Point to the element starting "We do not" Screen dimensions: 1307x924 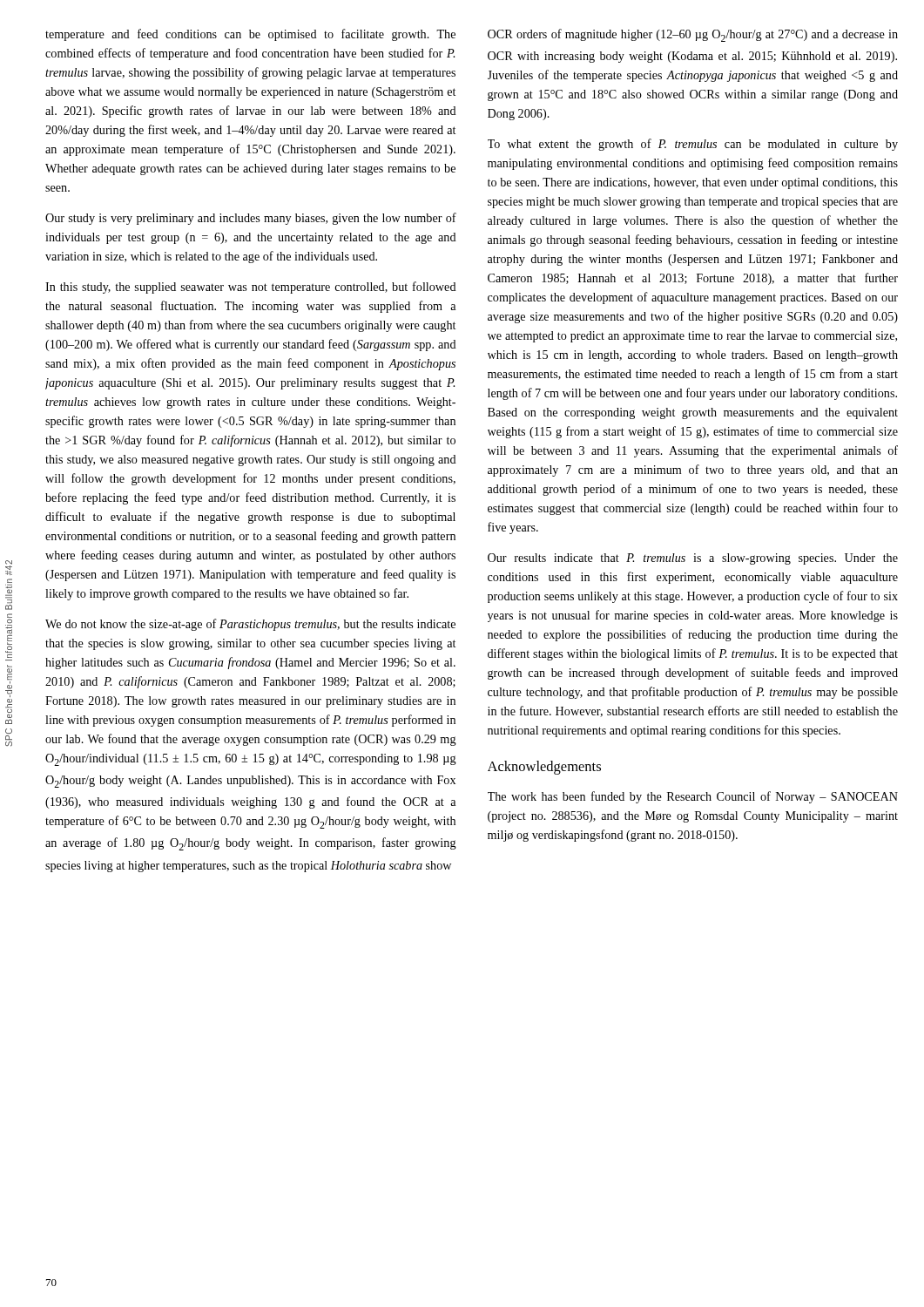(251, 744)
